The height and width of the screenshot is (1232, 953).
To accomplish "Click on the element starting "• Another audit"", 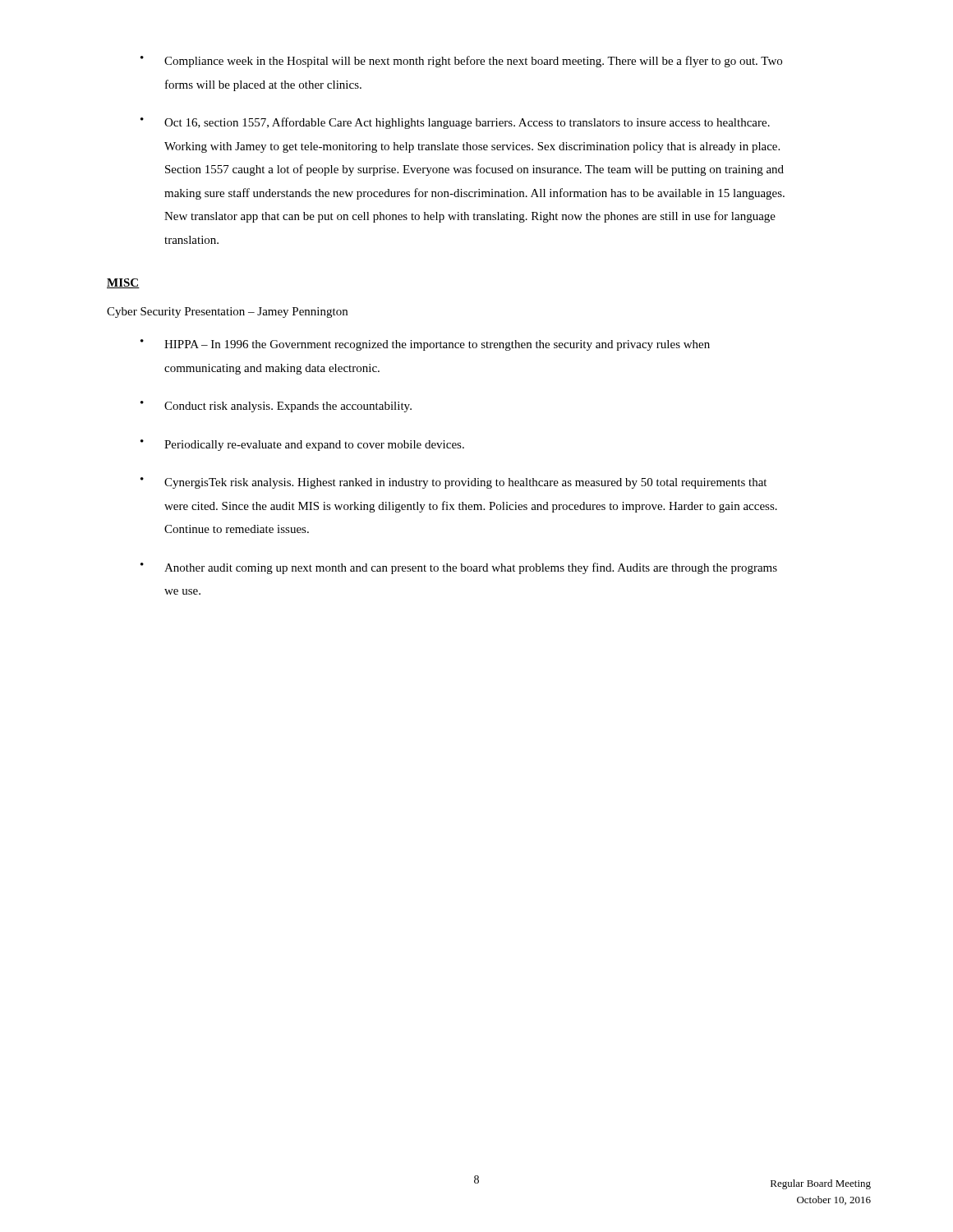I will point(464,579).
